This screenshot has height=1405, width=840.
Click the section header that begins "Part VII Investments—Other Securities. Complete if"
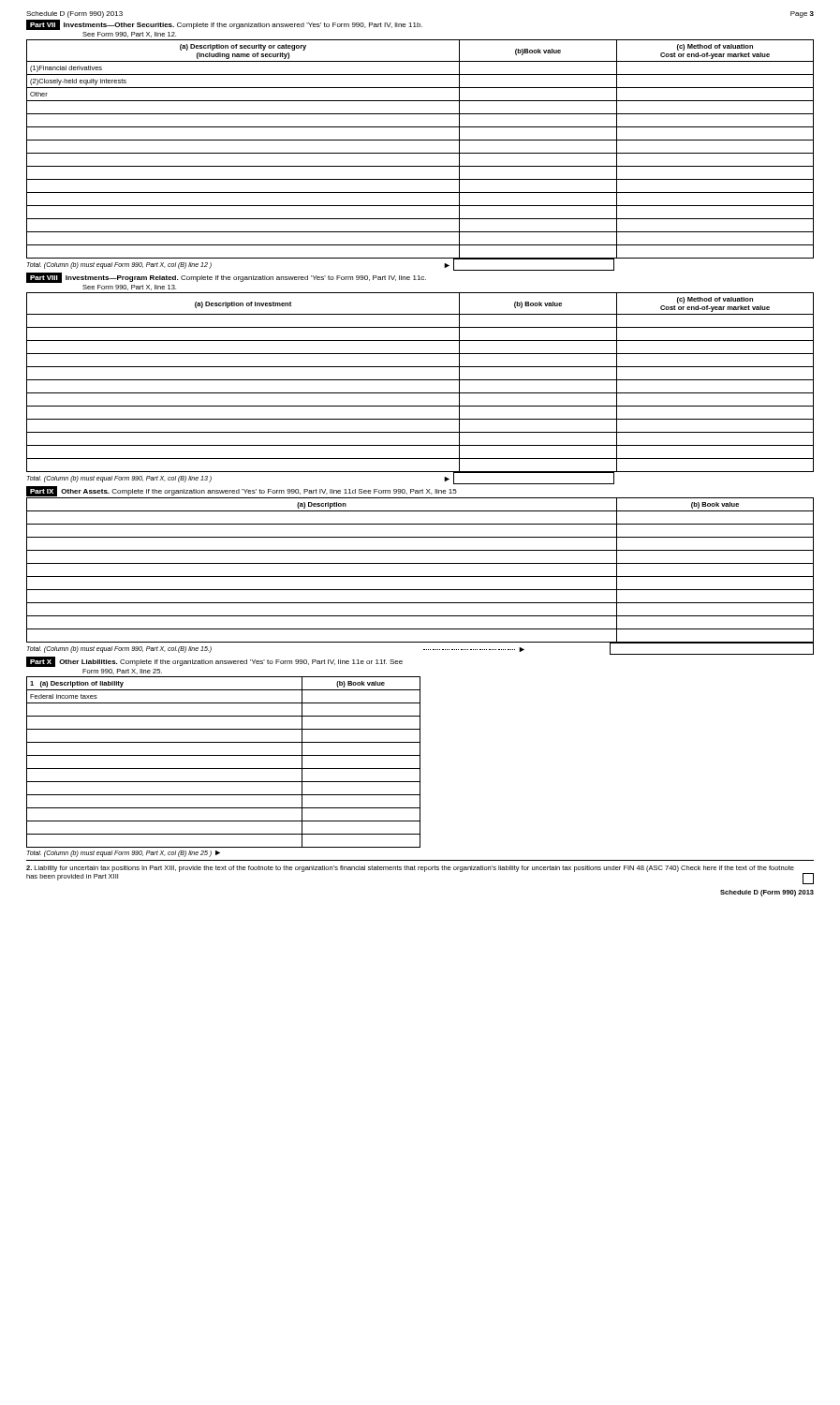pyautogui.click(x=420, y=29)
